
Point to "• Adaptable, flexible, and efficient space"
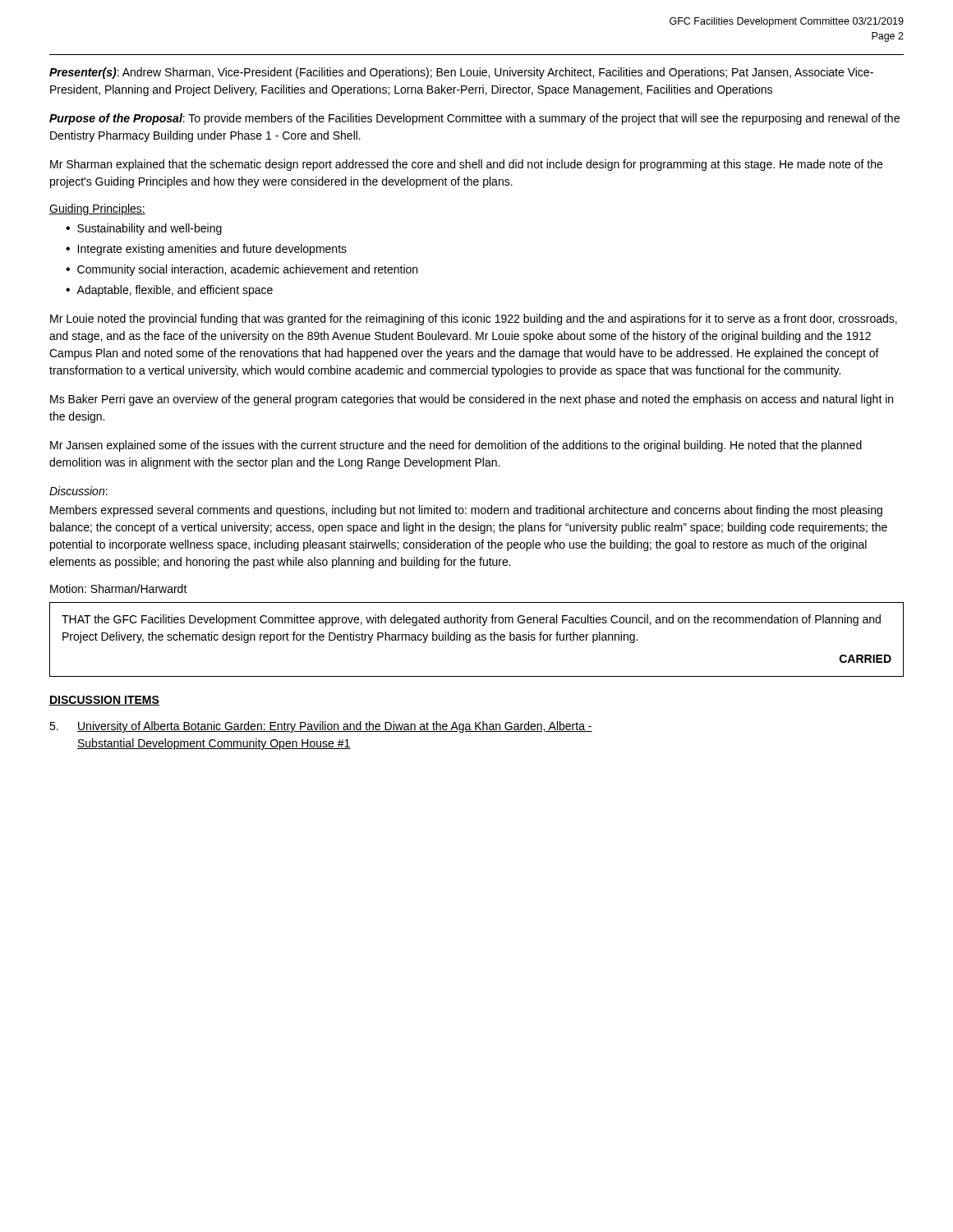point(169,290)
